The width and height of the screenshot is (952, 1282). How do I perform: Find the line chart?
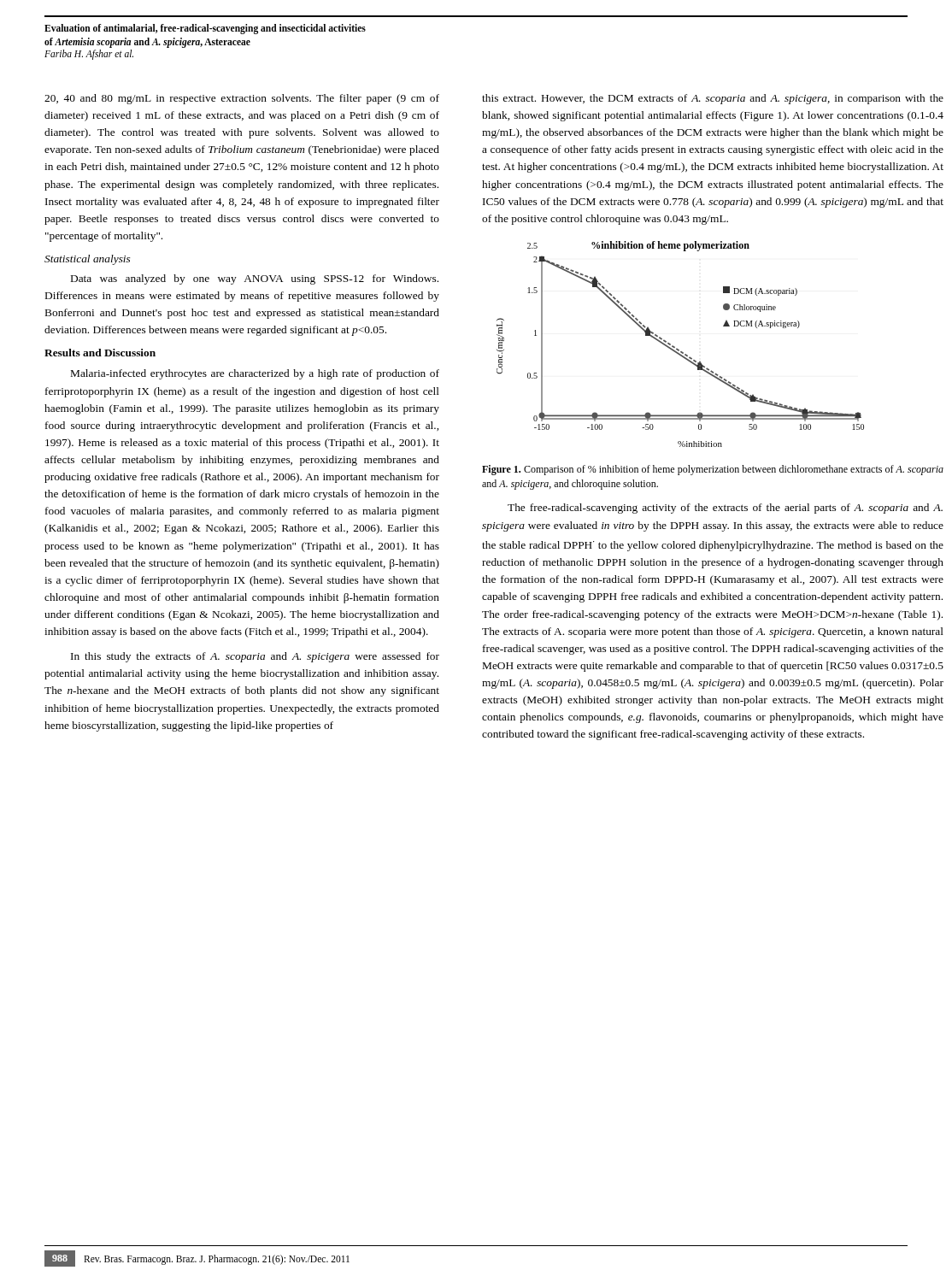point(713,346)
